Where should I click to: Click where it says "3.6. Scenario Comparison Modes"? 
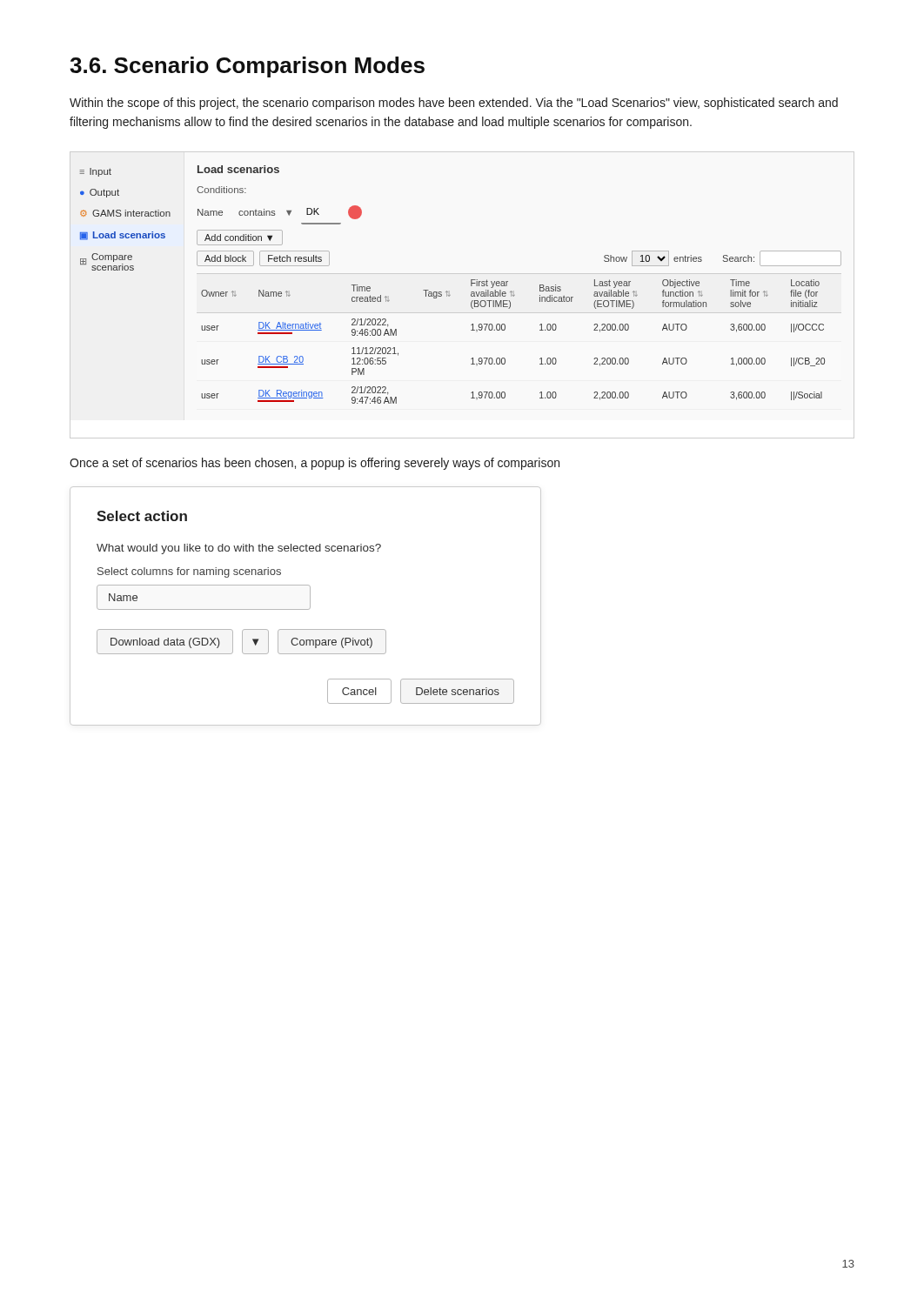pos(247,67)
